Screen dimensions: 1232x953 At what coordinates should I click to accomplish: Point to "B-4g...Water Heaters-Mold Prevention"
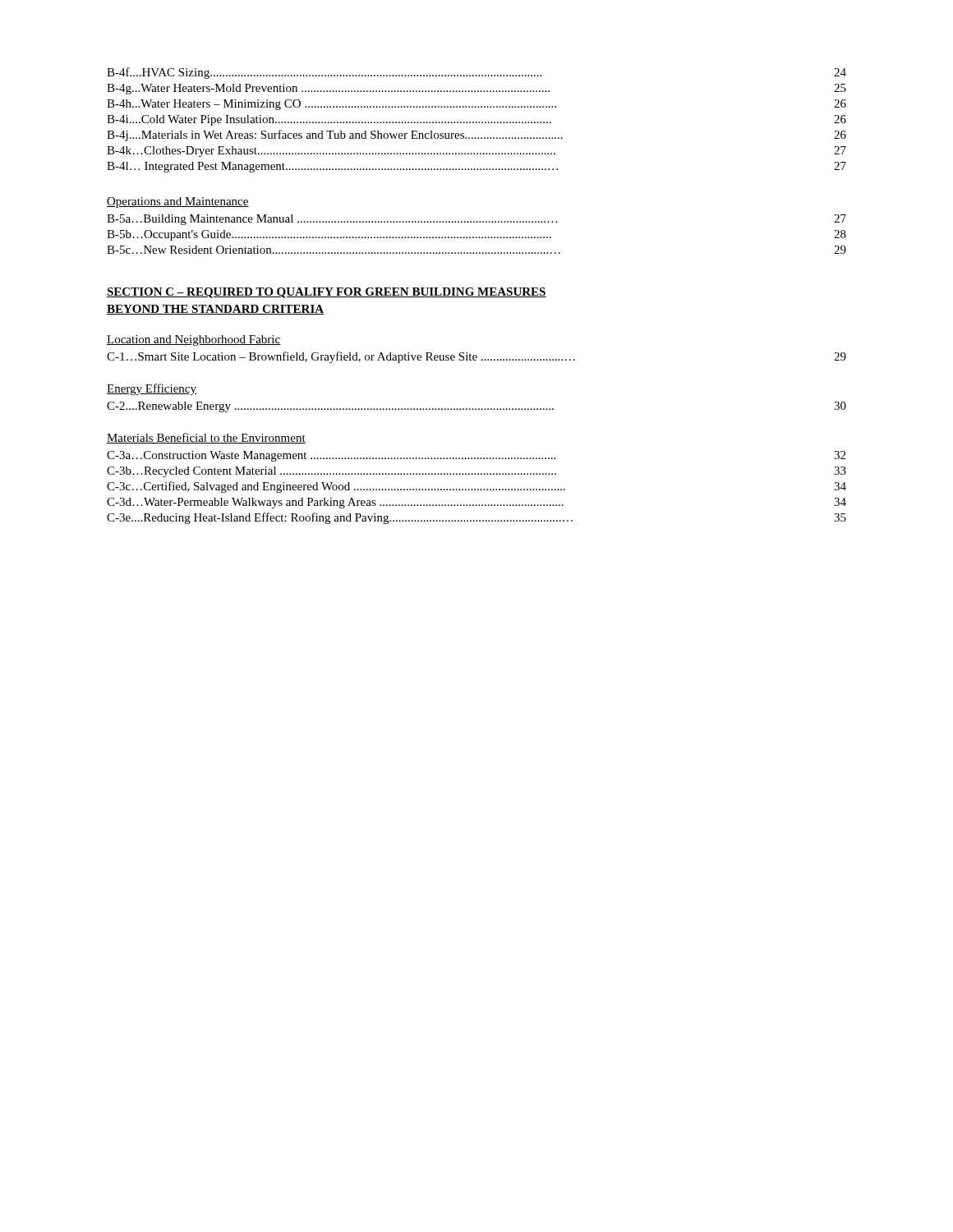click(476, 88)
